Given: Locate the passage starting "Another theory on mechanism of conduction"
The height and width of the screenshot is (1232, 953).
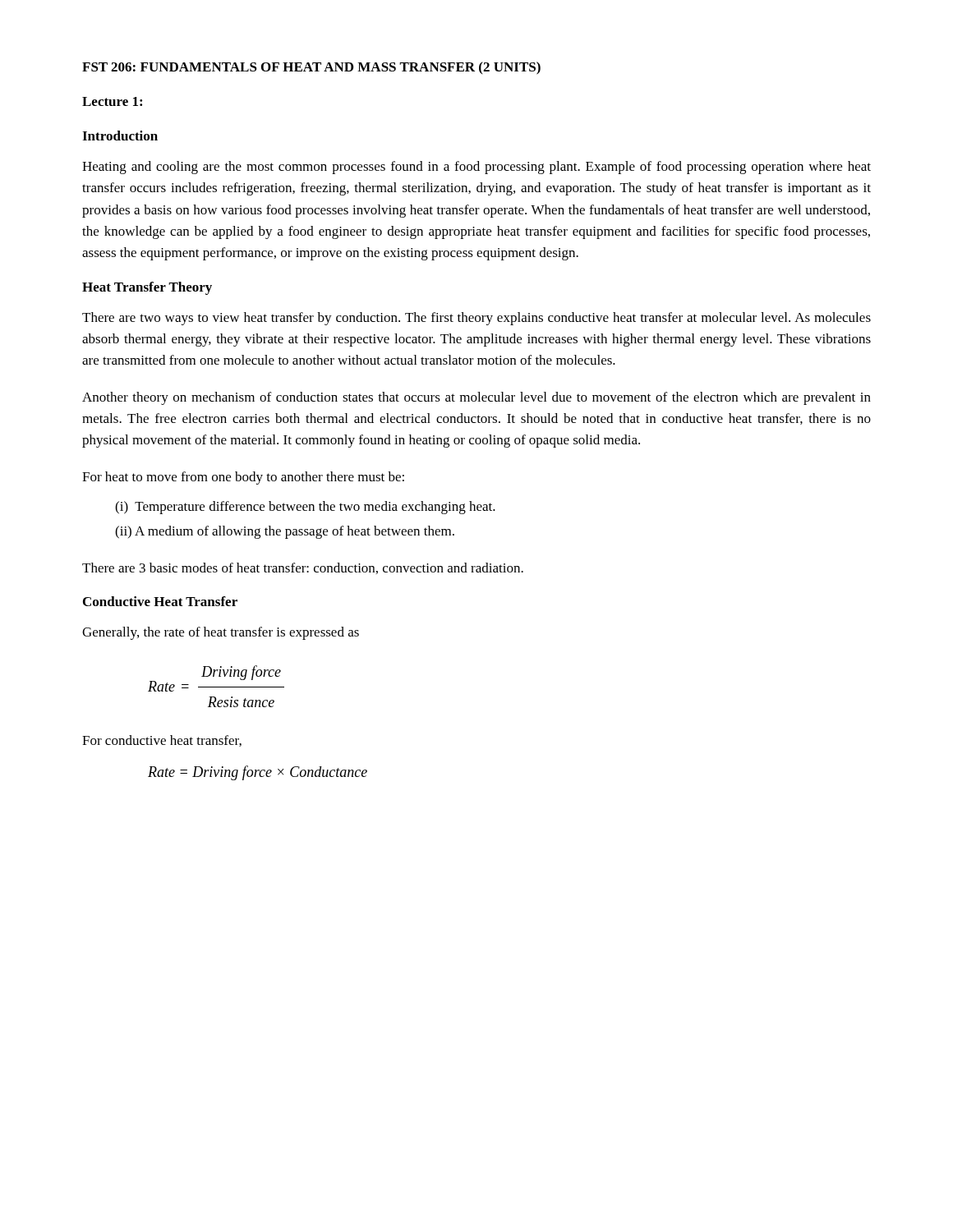Looking at the screenshot, I should coord(476,419).
